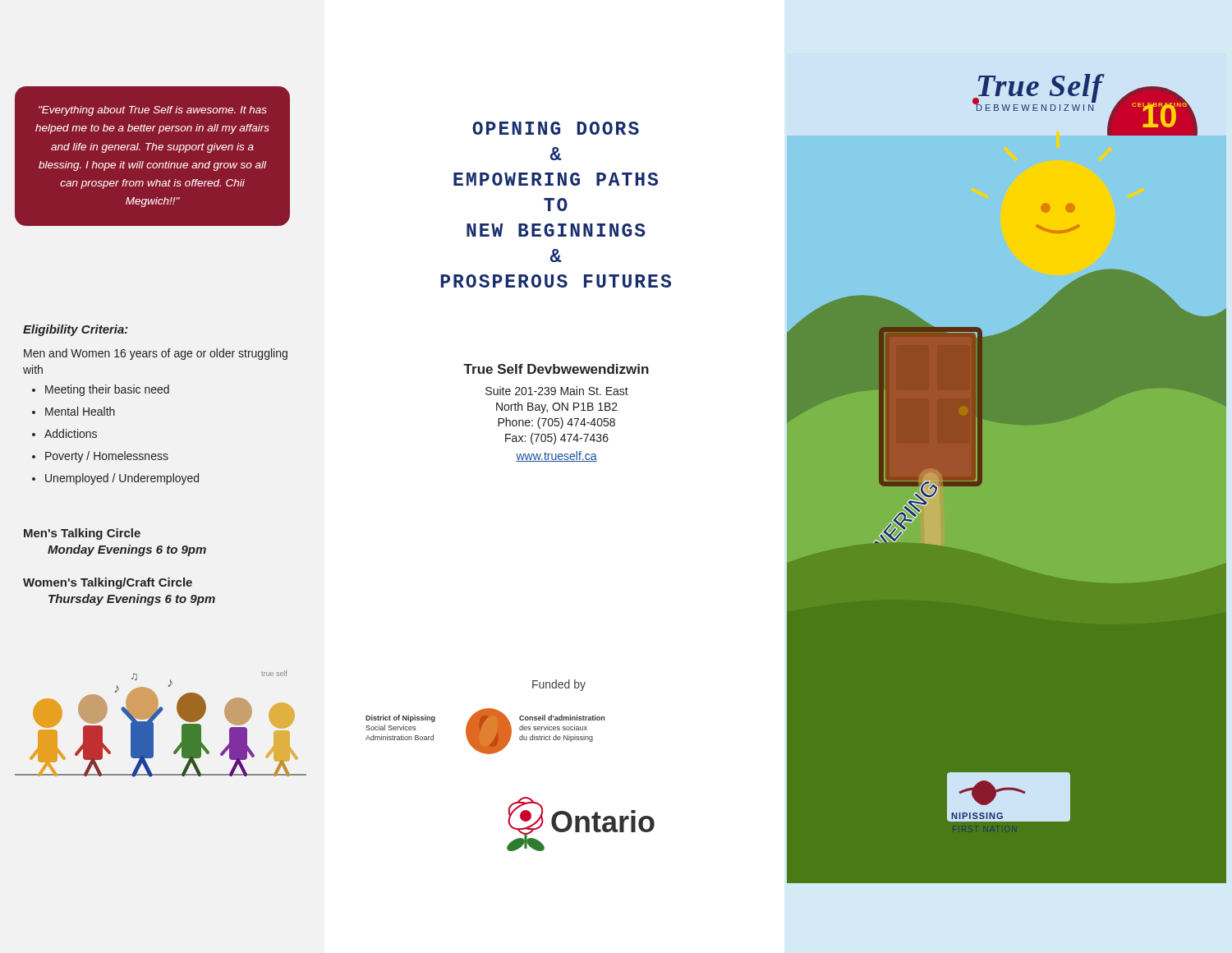Viewport: 1232px width, 953px height.
Task: Locate the text block that says "True Self Devbwewendizwin Suite 201-239"
Action: (x=556, y=412)
